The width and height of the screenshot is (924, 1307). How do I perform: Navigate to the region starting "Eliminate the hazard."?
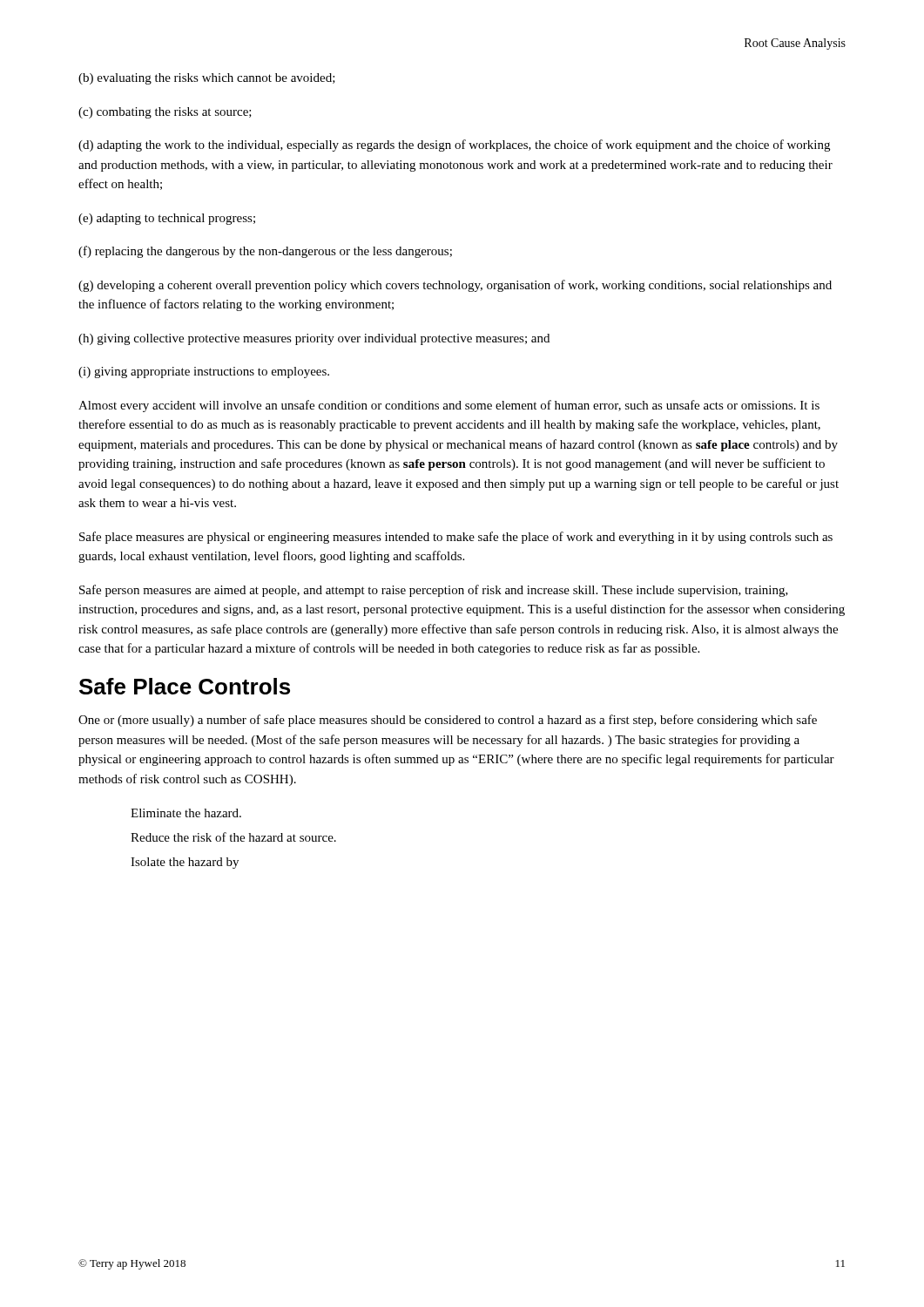[x=186, y=813]
